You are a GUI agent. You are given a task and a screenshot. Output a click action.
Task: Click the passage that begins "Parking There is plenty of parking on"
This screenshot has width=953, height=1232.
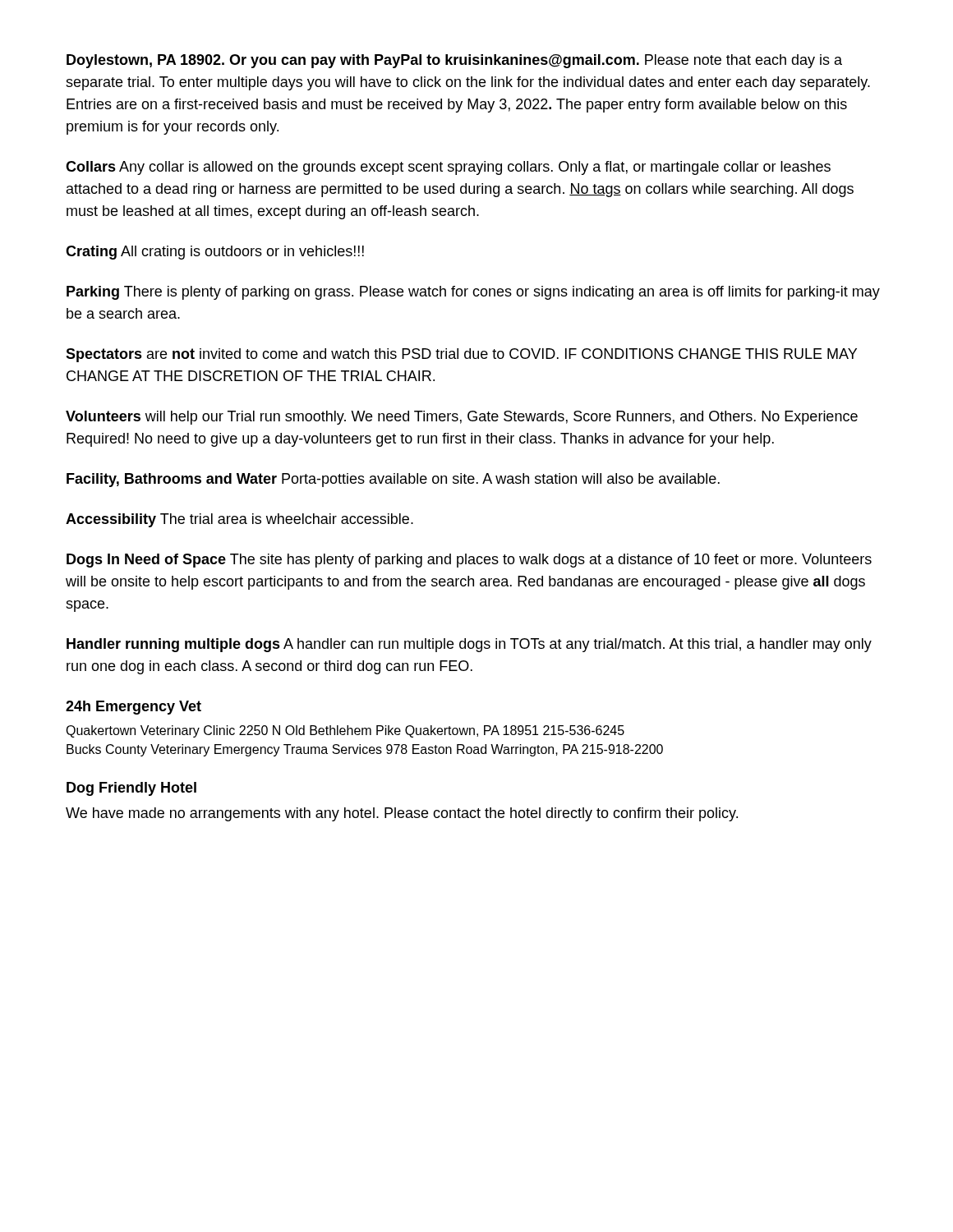click(x=476, y=303)
